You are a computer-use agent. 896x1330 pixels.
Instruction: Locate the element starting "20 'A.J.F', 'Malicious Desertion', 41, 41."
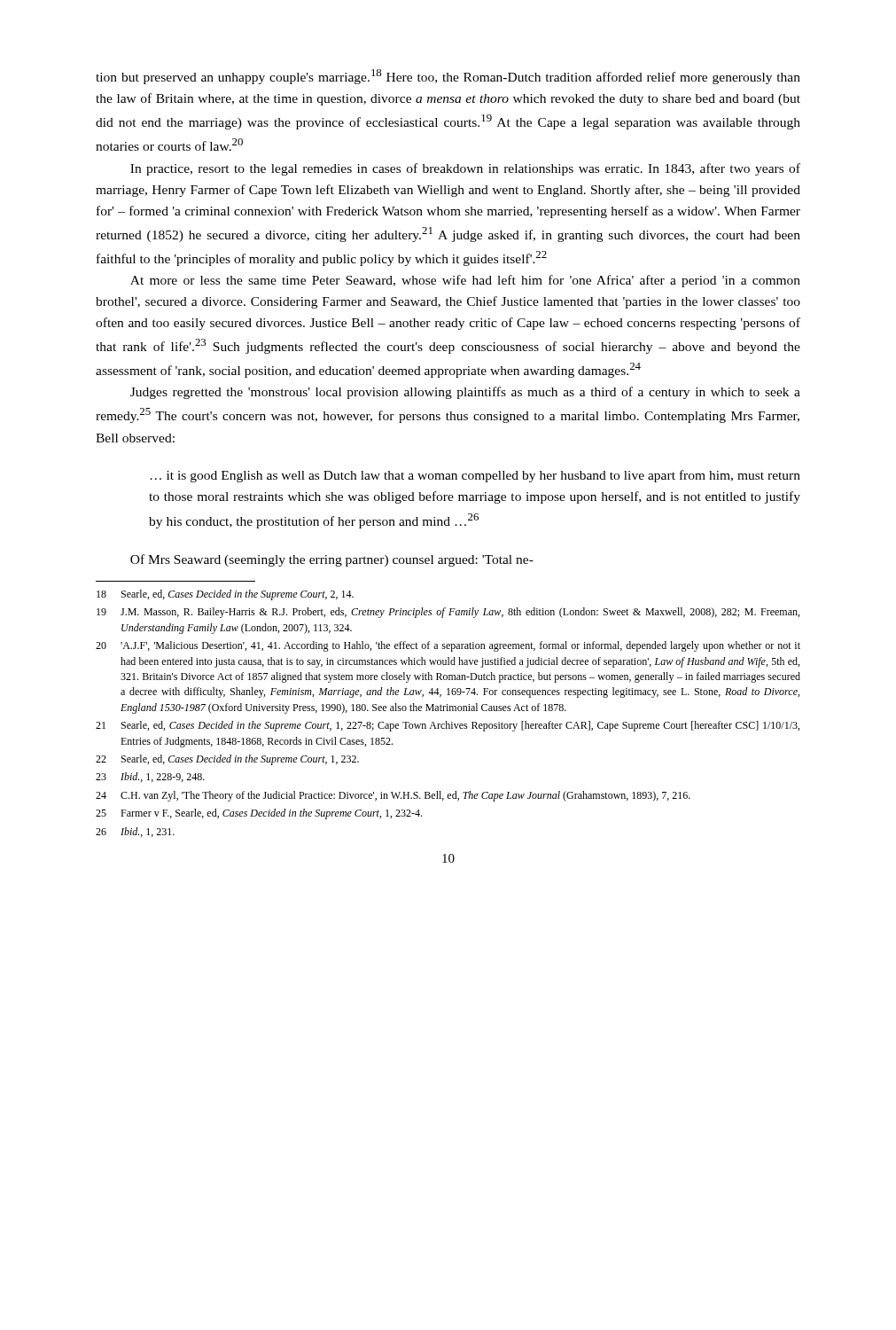448,677
